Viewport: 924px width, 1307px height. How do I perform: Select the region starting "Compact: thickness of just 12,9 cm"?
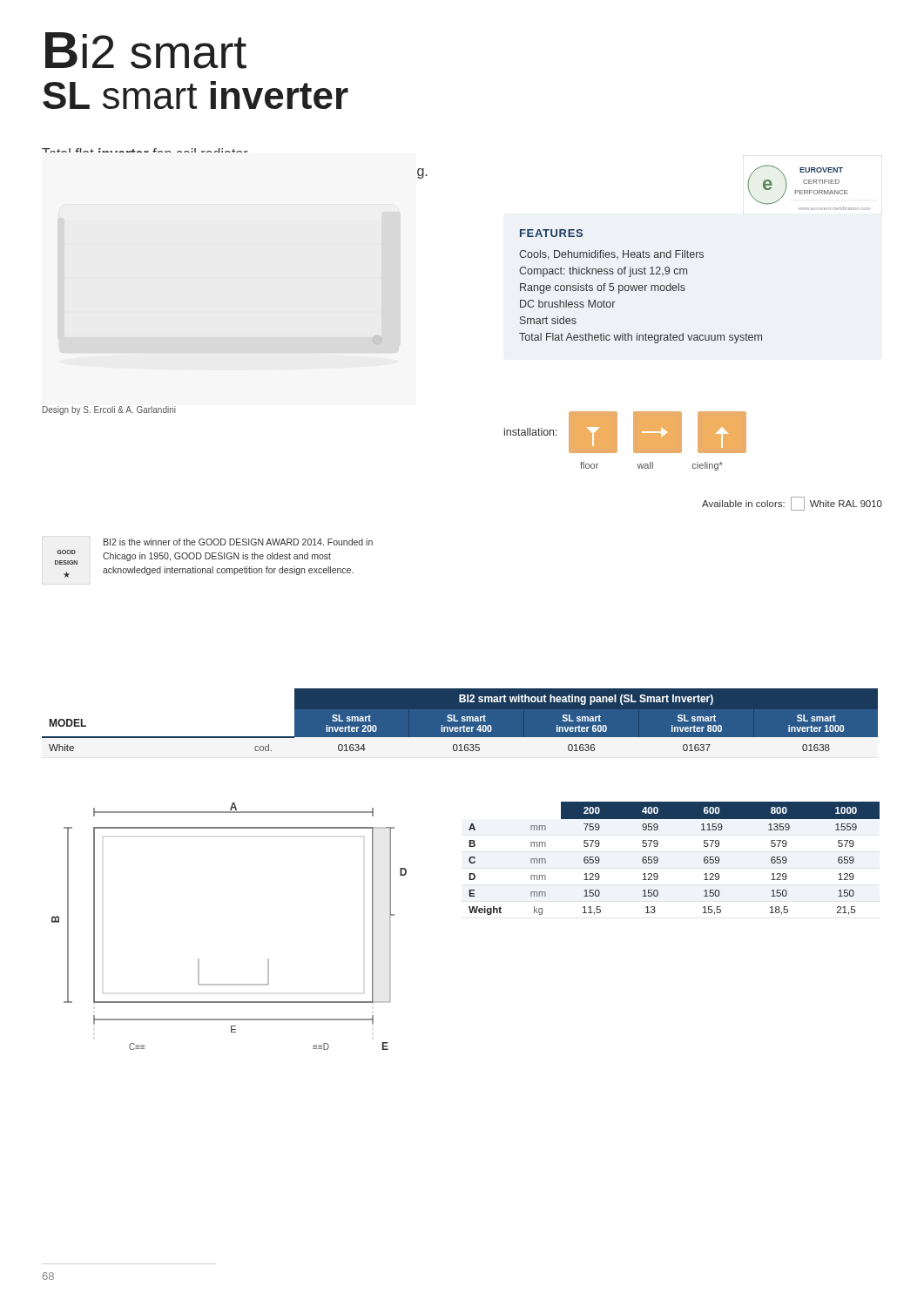tap(603, 271)
